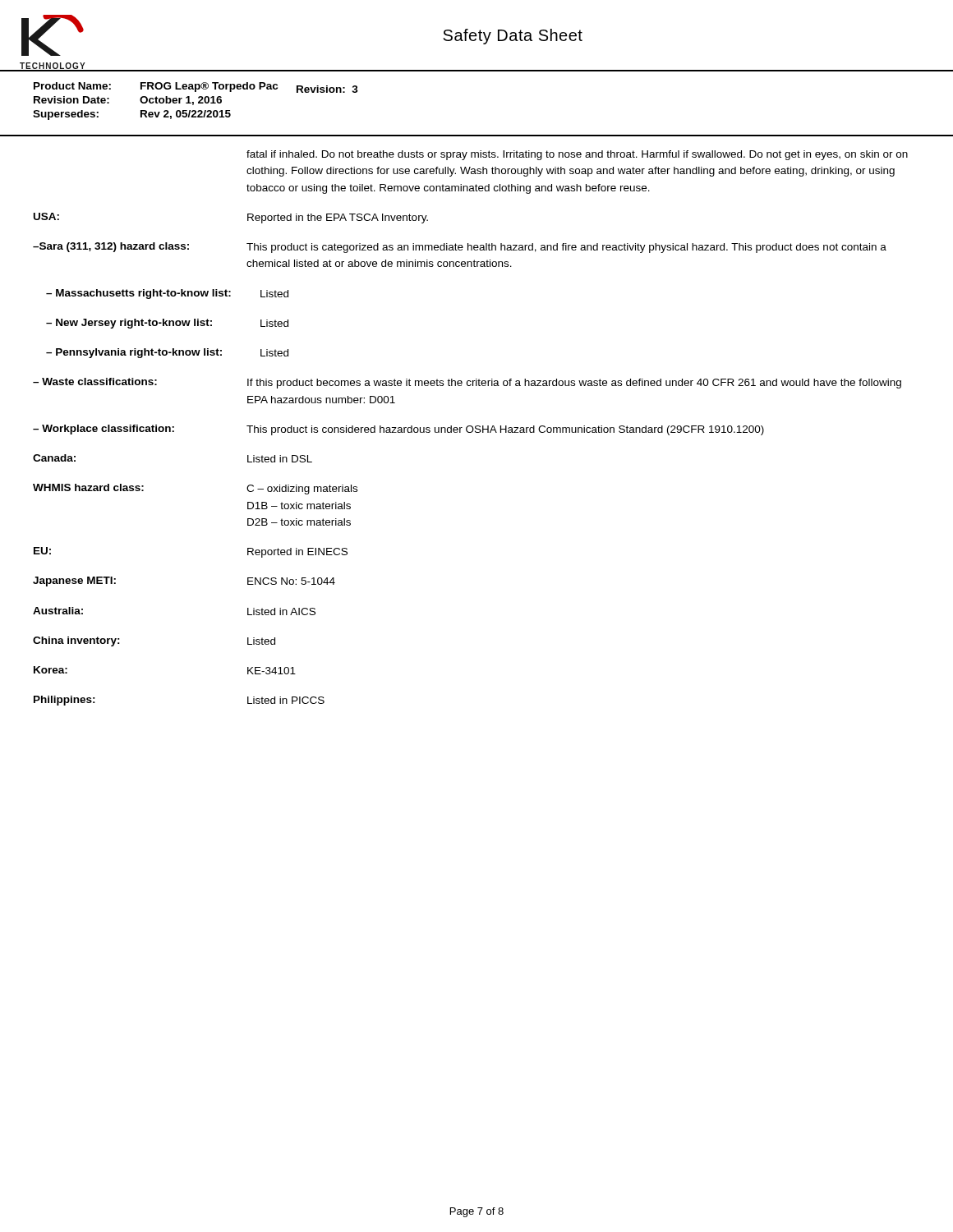This screenshot has height=1232, width=953.
Task: Find the text block that reads "–Sara (311, 312) hazard"
Action: click(x=476, y=256)
